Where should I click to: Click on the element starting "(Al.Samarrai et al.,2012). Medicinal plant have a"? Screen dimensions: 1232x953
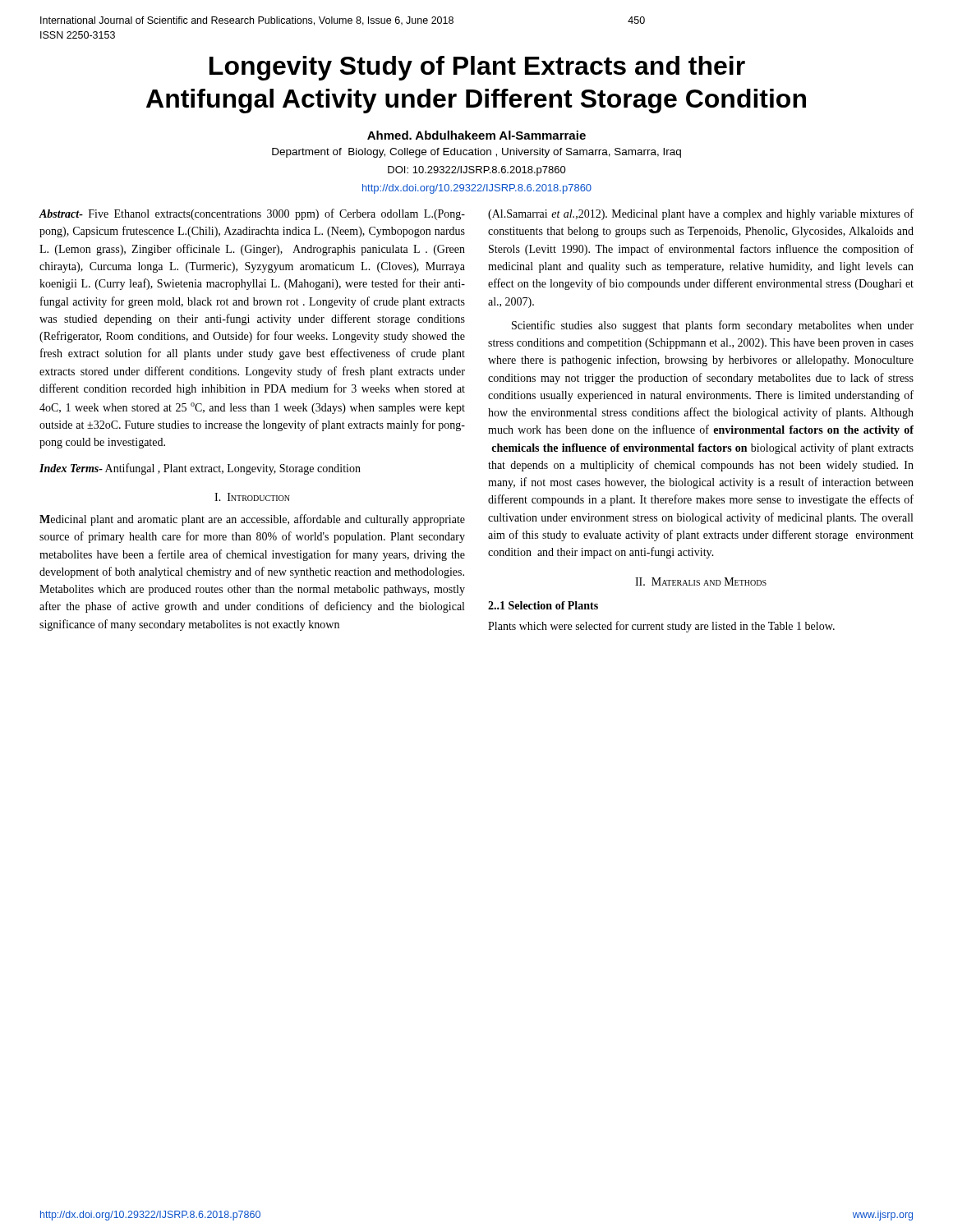(701, 258)
